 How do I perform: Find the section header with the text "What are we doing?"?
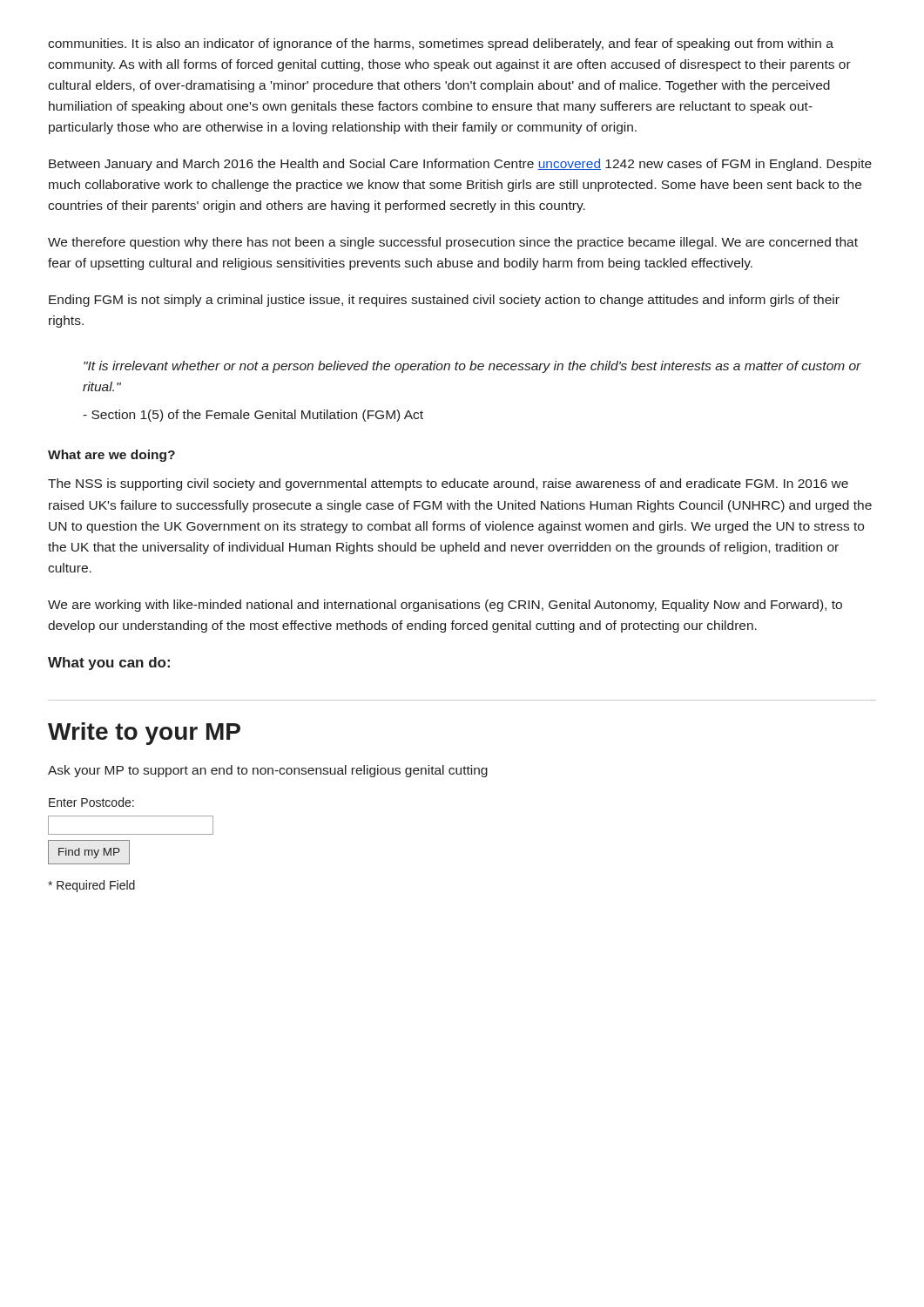(112, 455)
